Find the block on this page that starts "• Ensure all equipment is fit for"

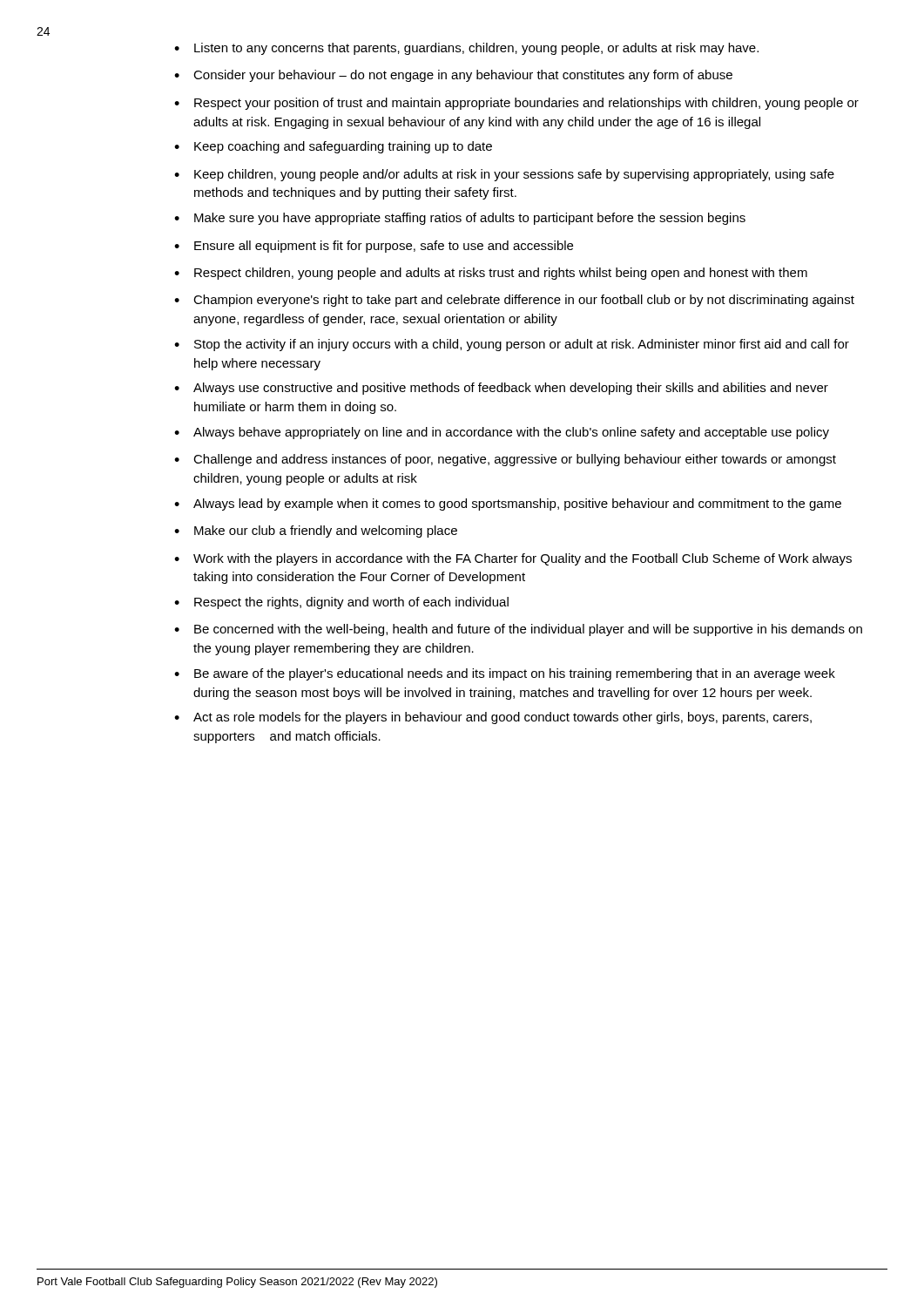coord(522,246)
